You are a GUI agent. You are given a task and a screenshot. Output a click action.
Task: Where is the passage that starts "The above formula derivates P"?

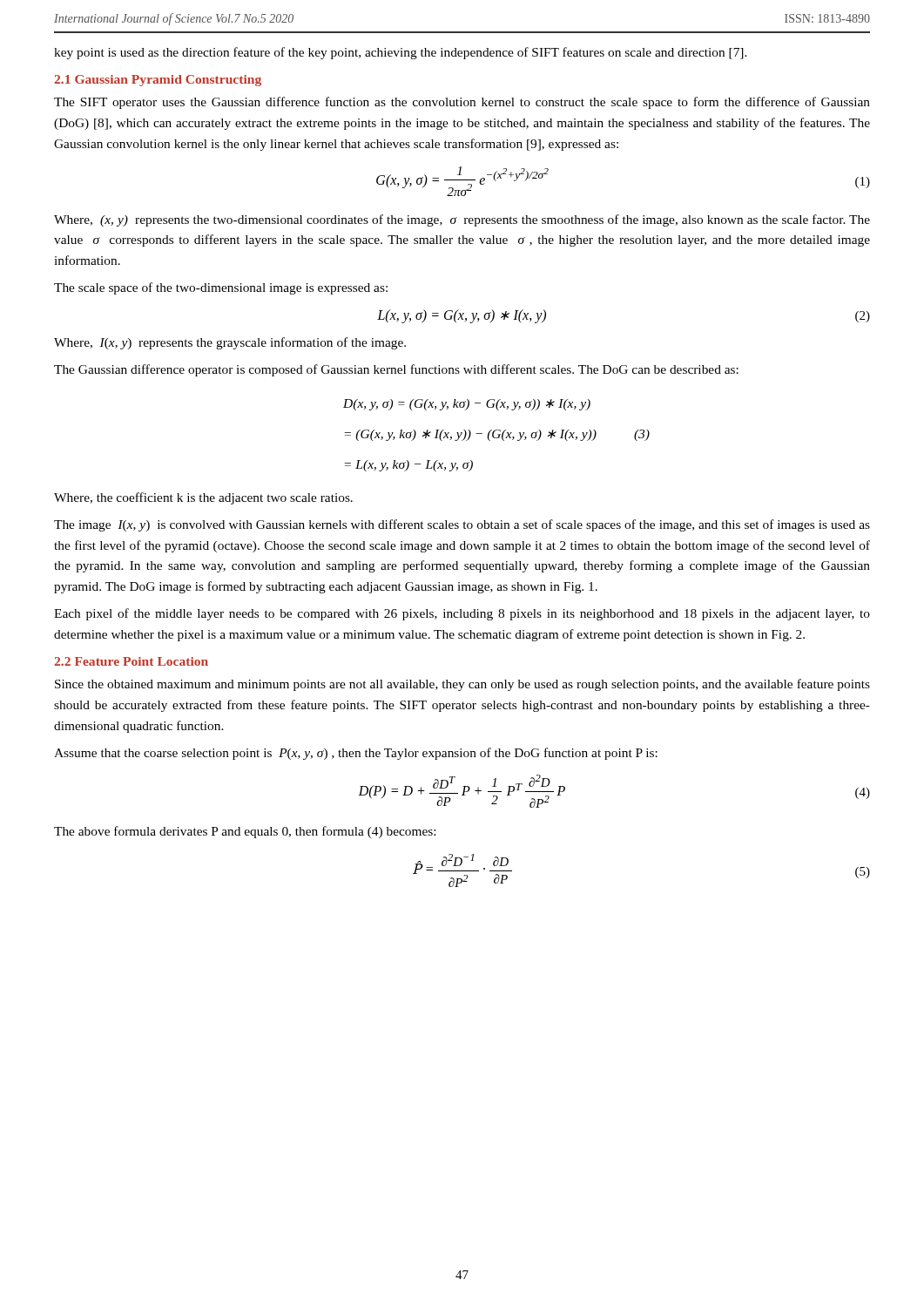(x=245, y=831)
